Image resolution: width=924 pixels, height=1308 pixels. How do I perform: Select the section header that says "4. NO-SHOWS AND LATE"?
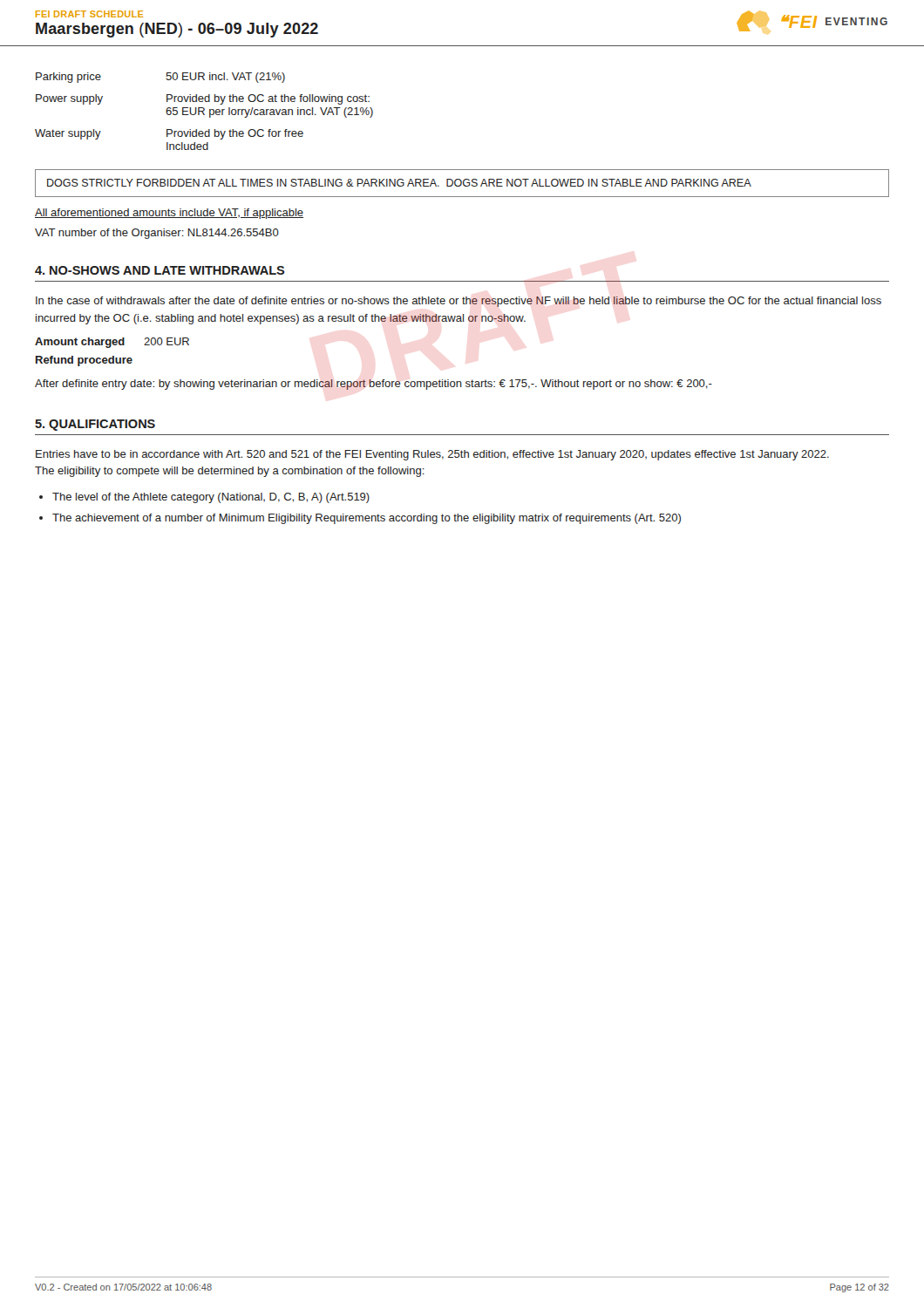[x=160, y=270]
